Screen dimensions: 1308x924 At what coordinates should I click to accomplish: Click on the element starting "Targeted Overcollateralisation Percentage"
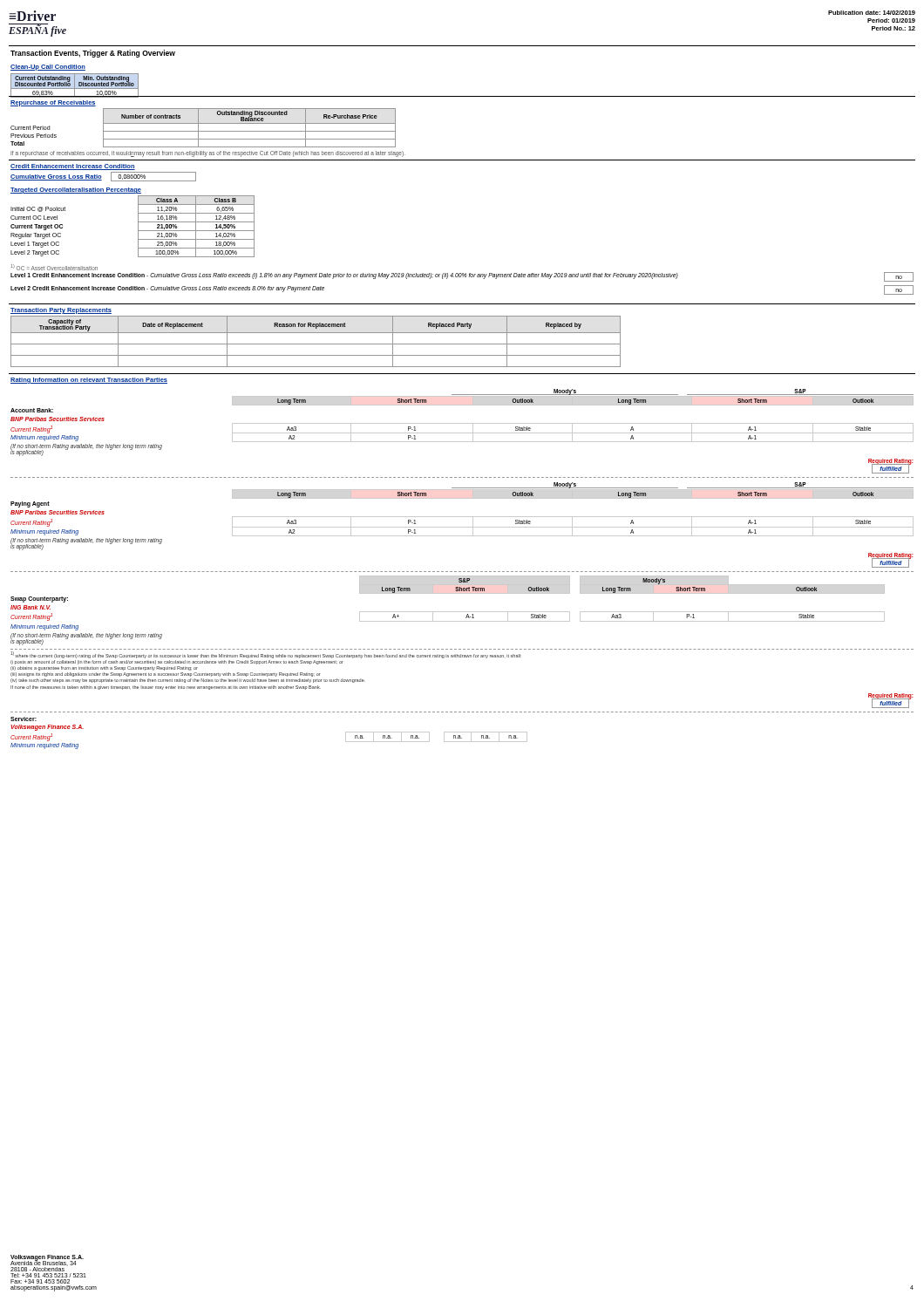[76, 190]
